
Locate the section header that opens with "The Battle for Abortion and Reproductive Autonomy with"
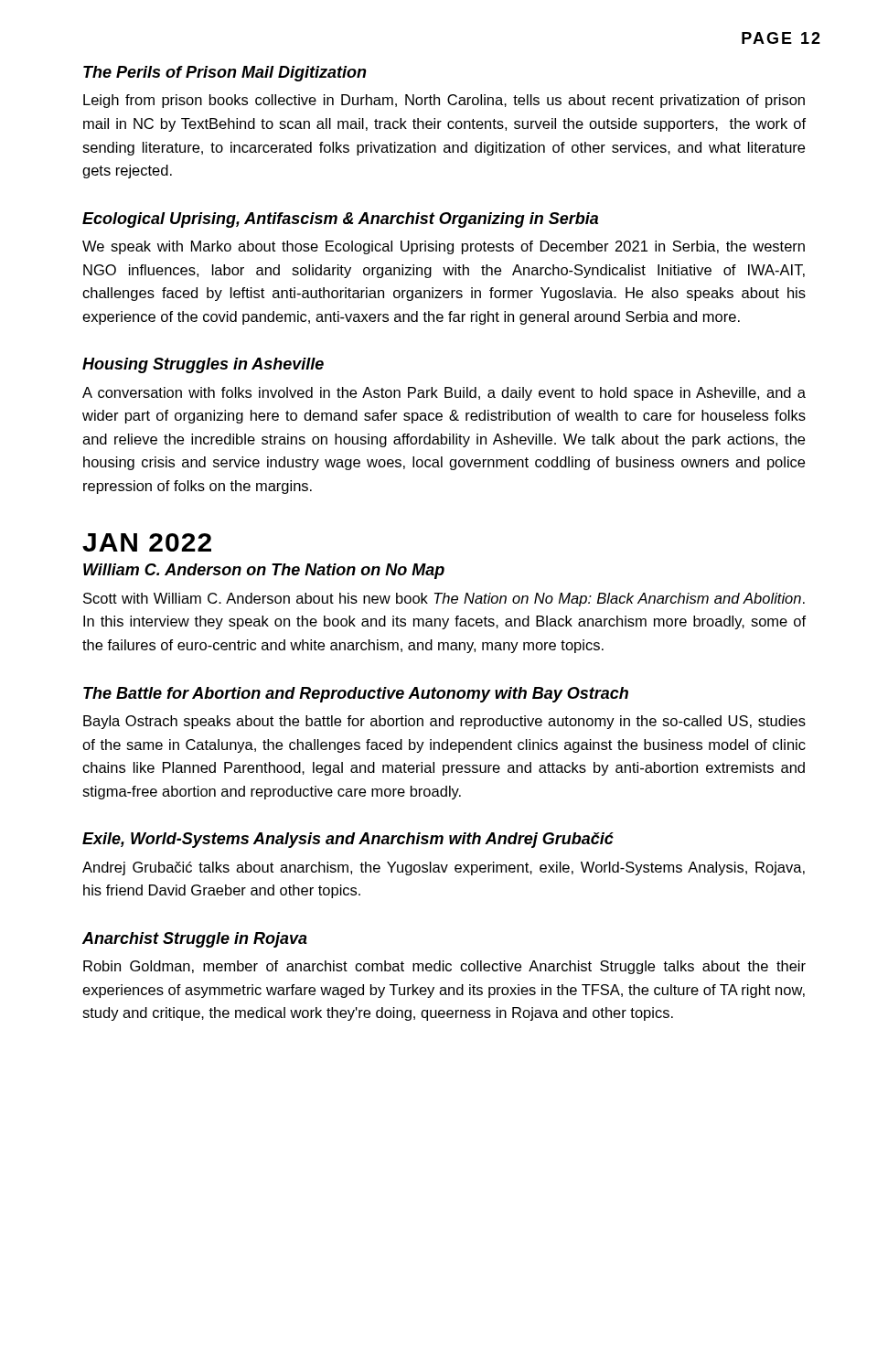pos(444,694)
